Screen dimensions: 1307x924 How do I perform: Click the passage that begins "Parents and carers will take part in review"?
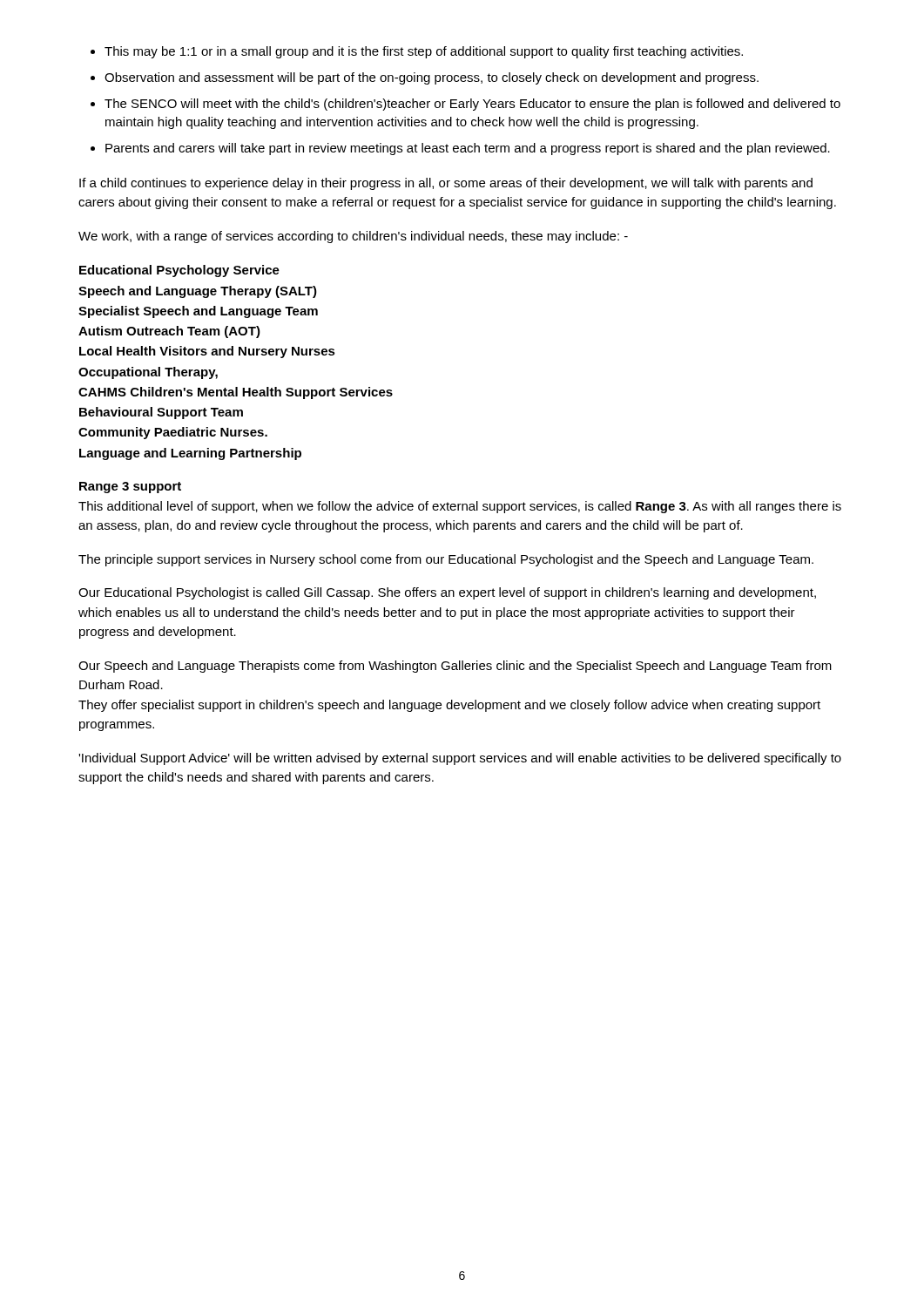[468, 148]
